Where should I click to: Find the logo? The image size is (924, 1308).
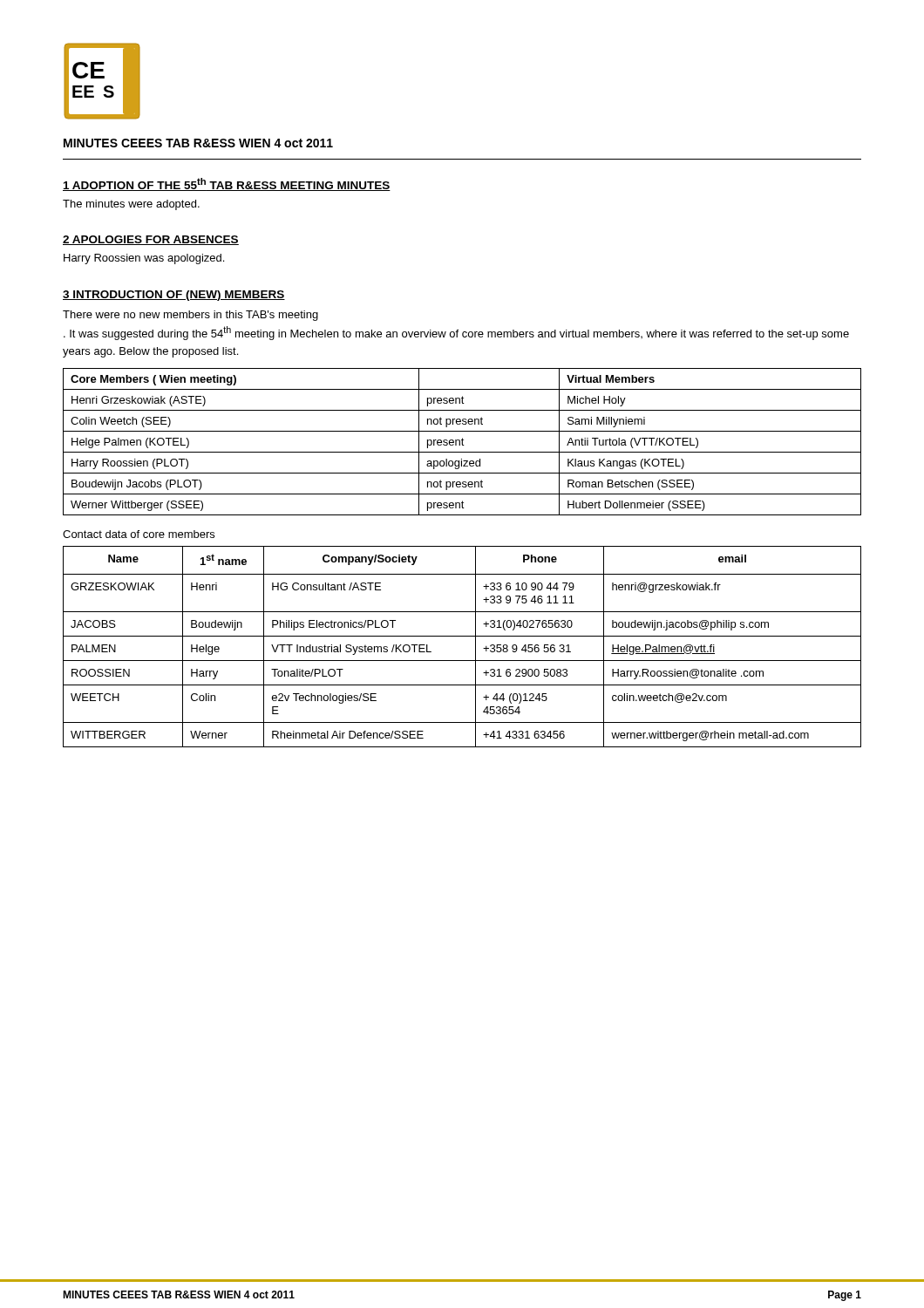click(x=102, y=81)
